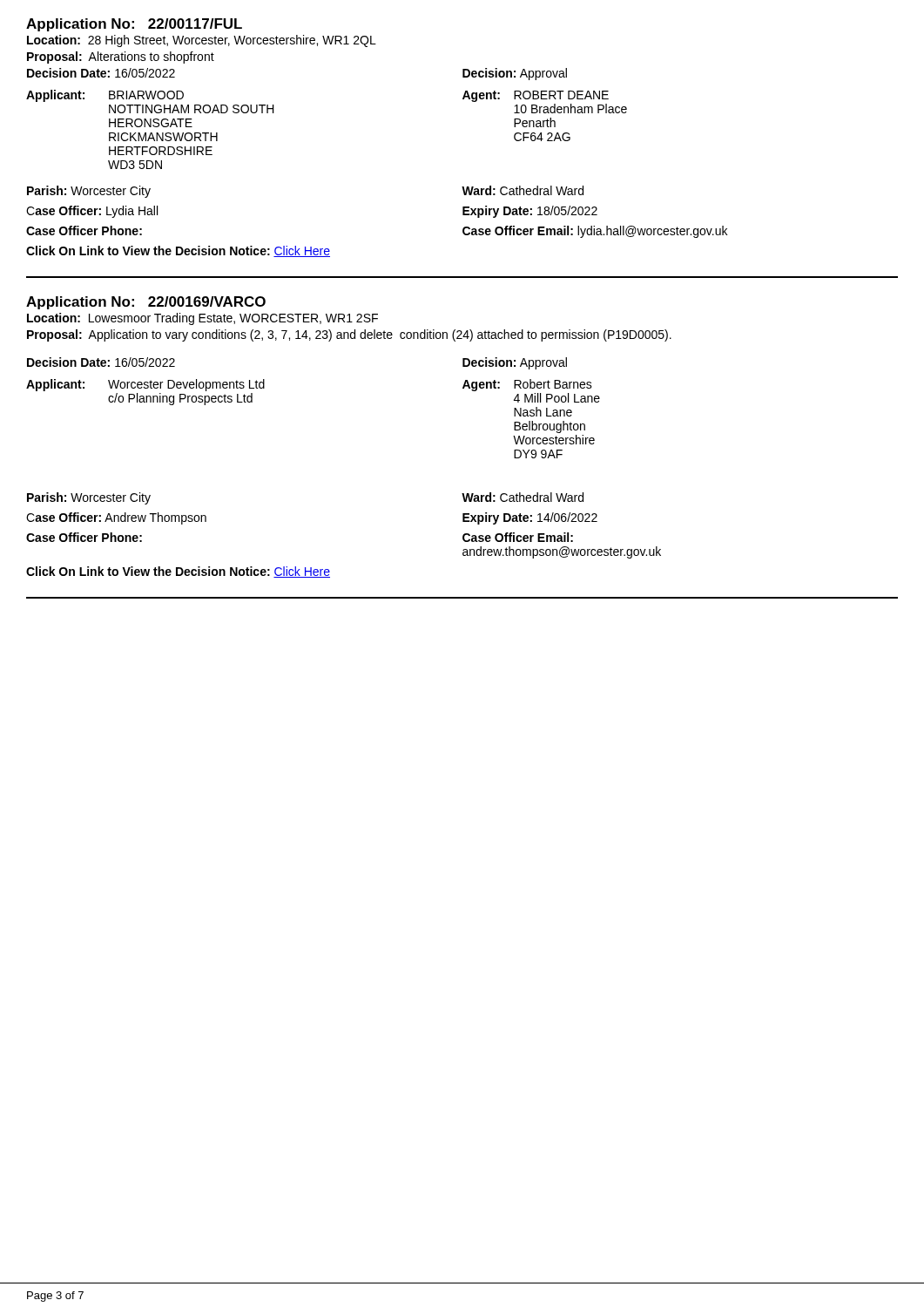Viewport: 924px width, 1307px height.
Task: Point to the block starting "Applicant: Worcester Developments Ltd c/o"
Action: [244, 391]
